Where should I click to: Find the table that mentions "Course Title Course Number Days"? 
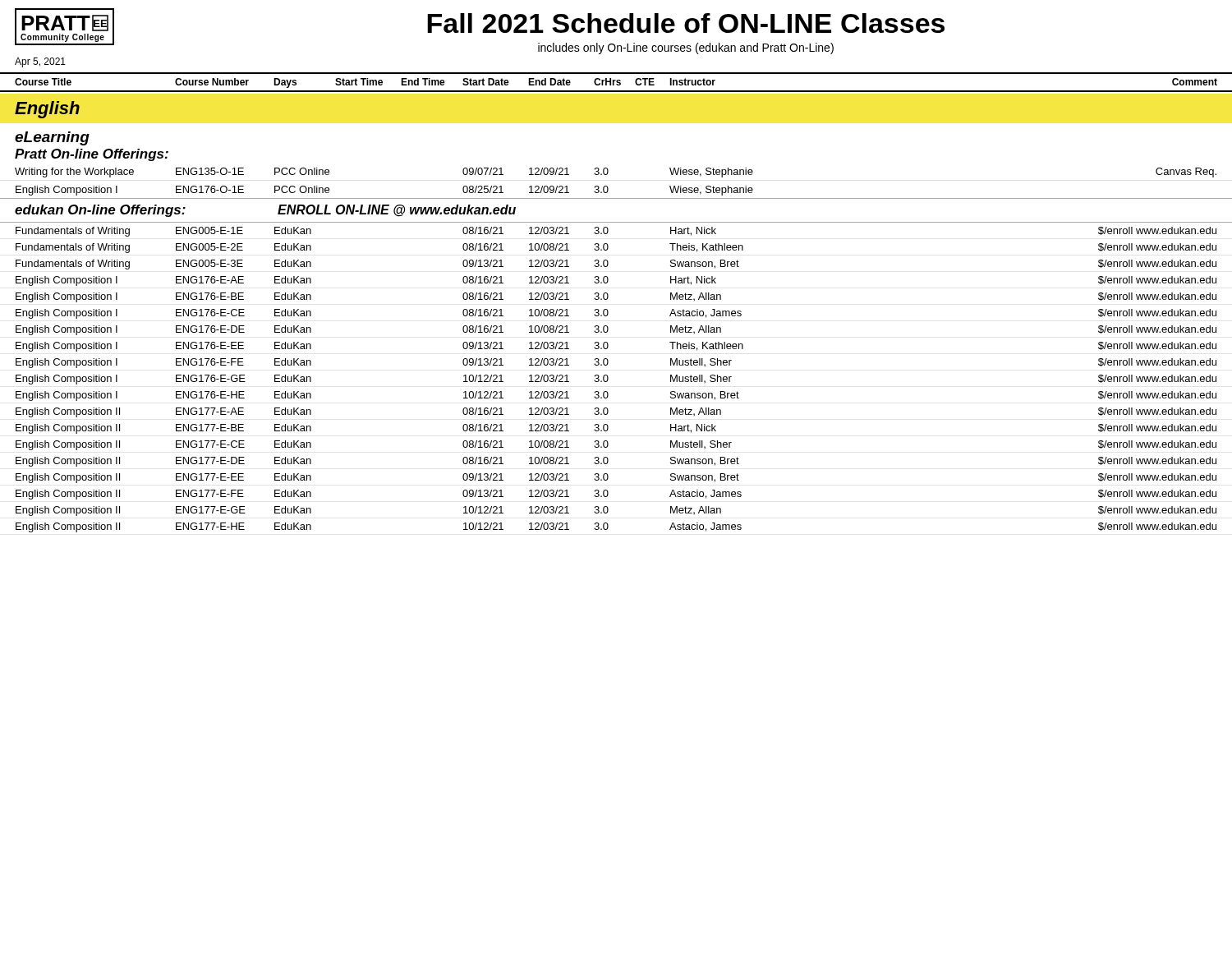616,82
